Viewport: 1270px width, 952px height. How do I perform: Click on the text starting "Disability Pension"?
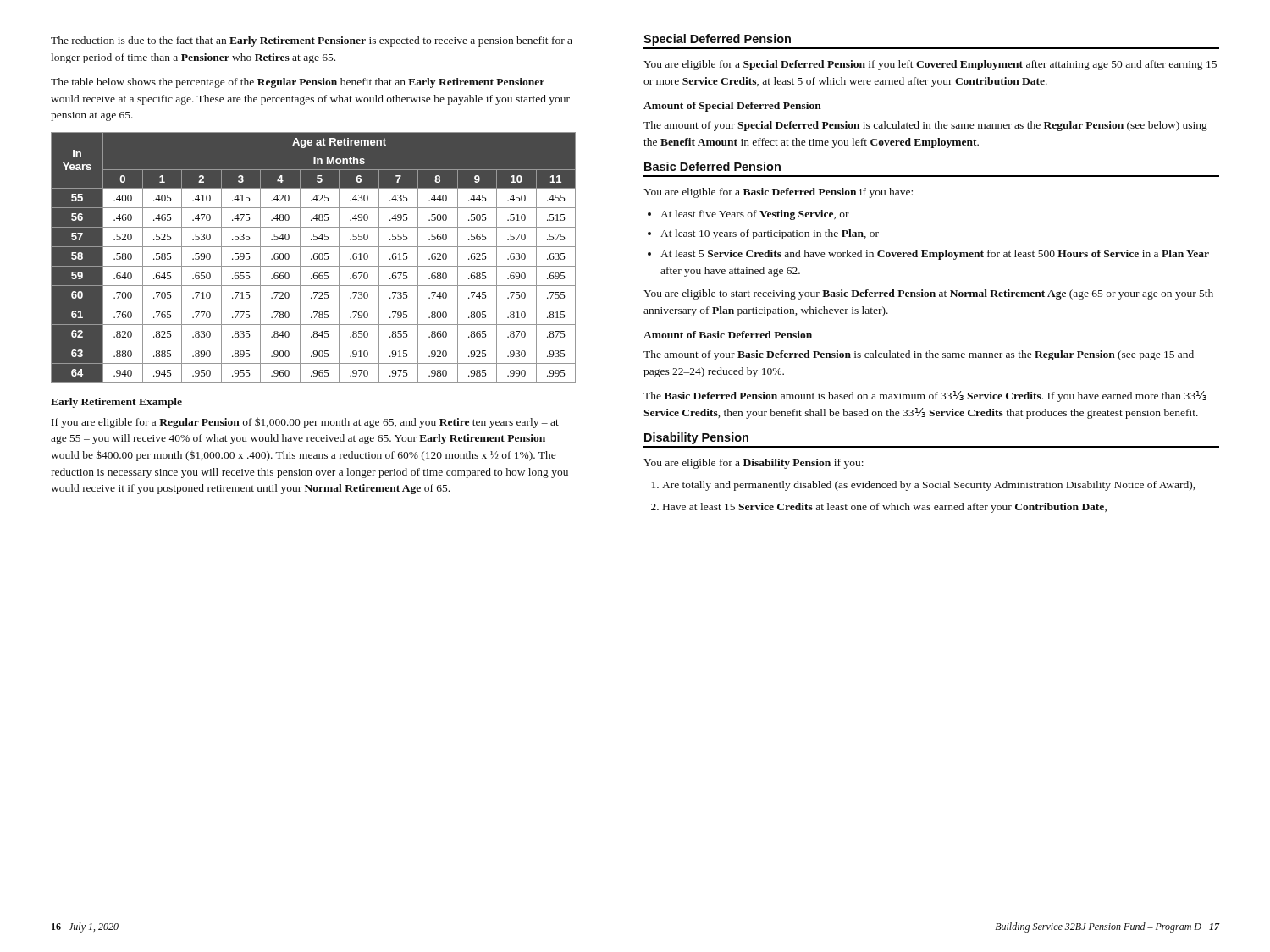(x=931, y=440)
